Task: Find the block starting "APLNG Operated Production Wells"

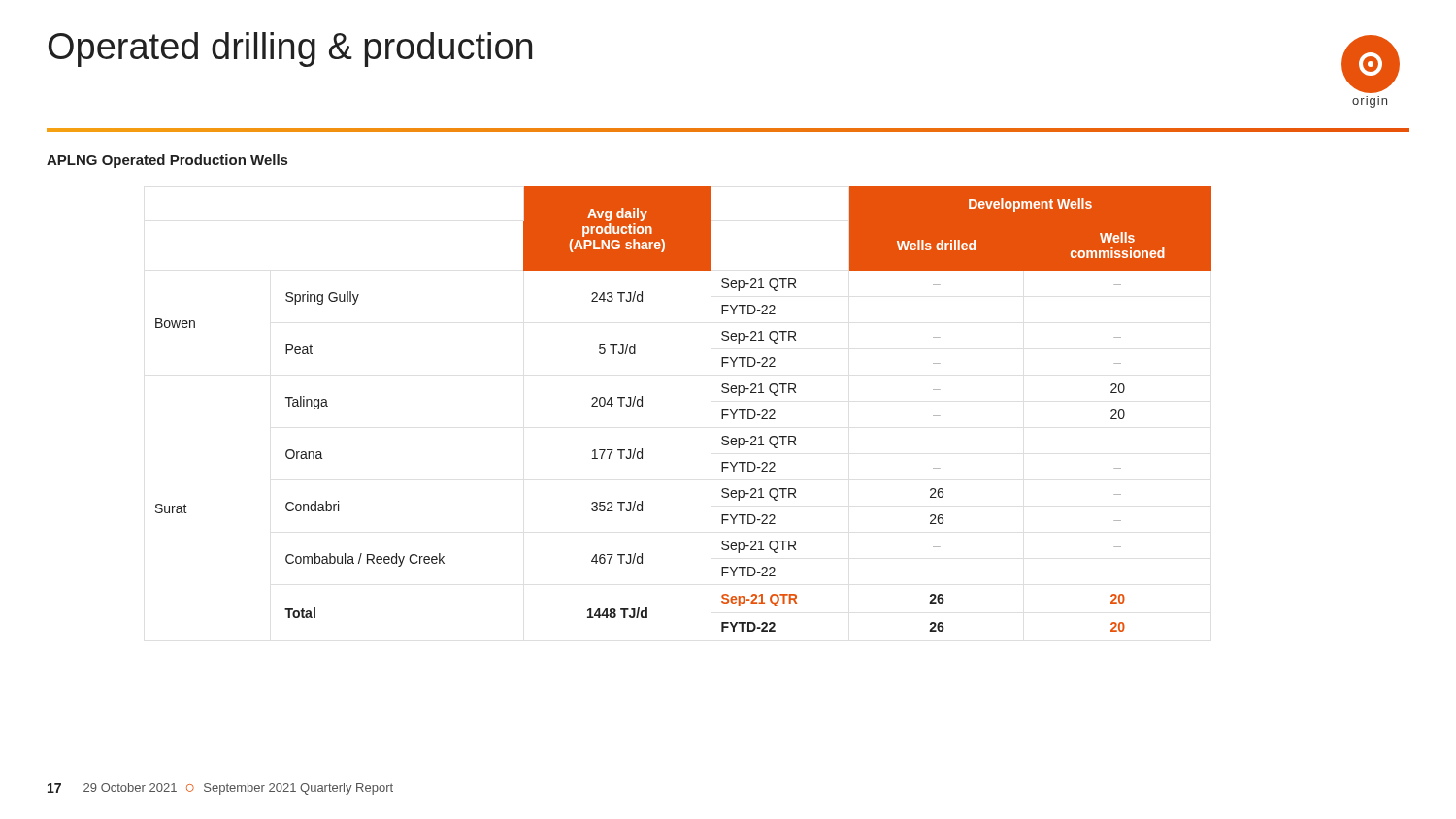Action: [x=167, y=160]
